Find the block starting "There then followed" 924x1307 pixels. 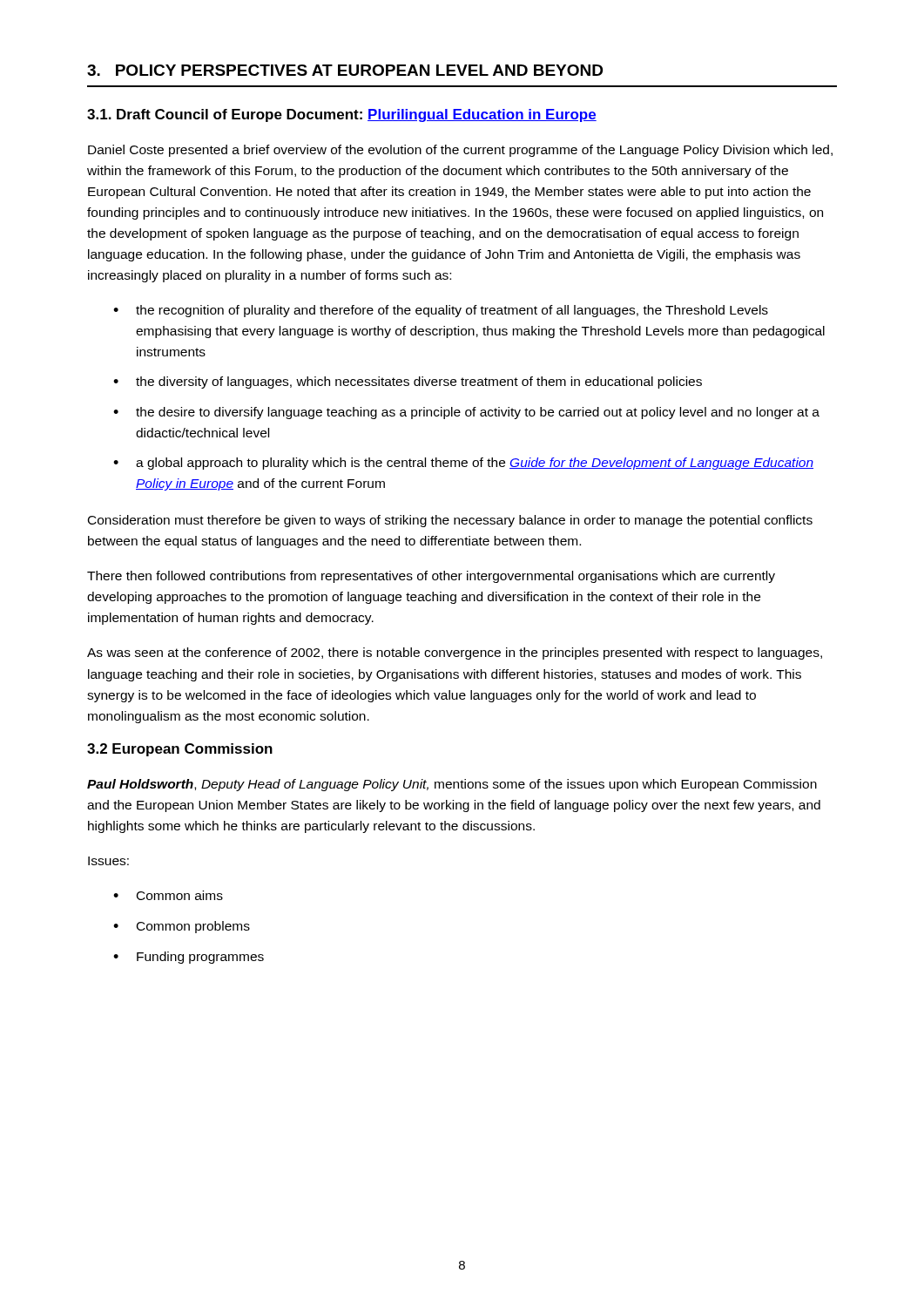pyautogui.click(x=431, y=597)
